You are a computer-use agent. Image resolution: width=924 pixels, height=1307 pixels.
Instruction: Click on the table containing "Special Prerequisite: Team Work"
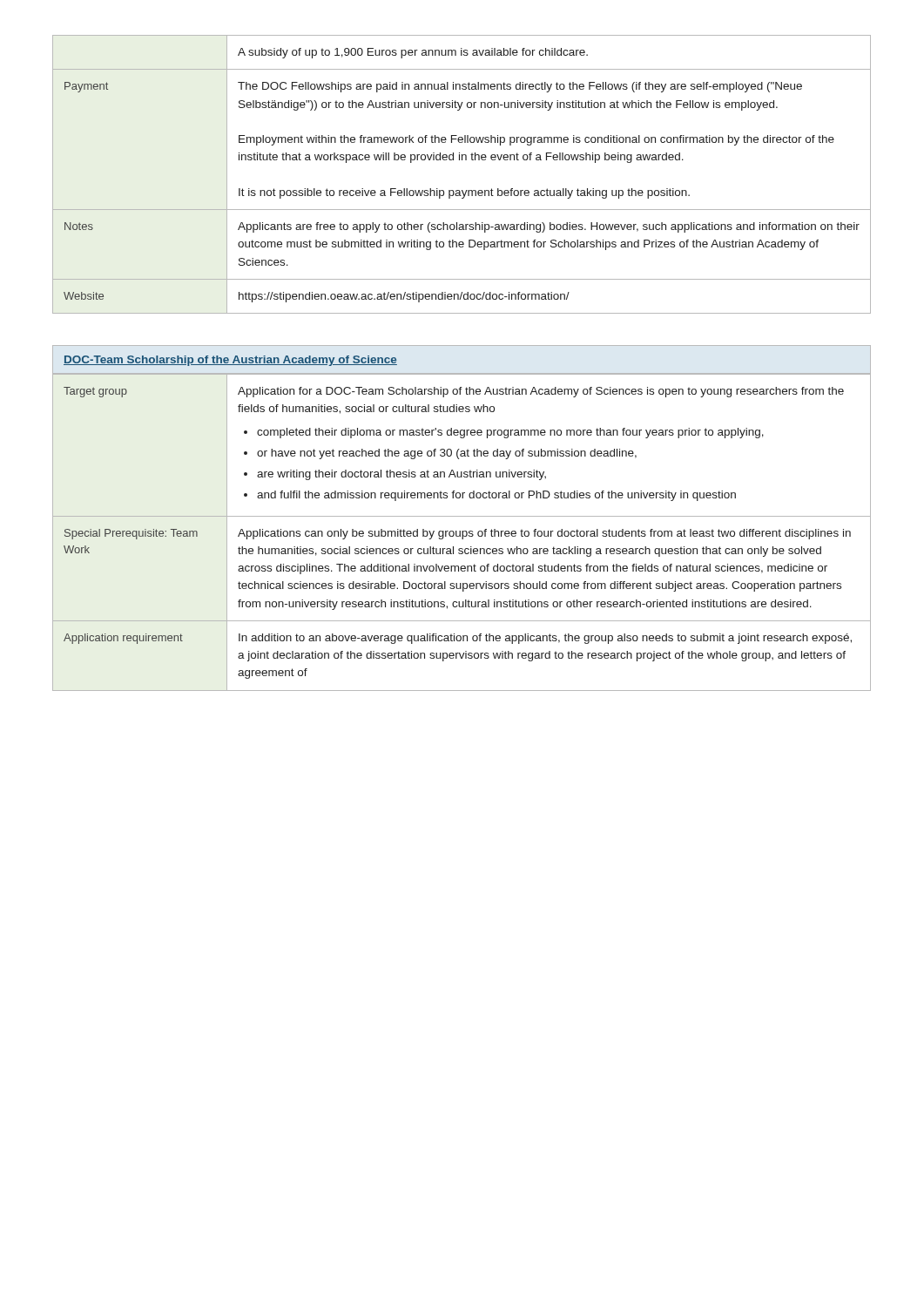coord(462,532)
